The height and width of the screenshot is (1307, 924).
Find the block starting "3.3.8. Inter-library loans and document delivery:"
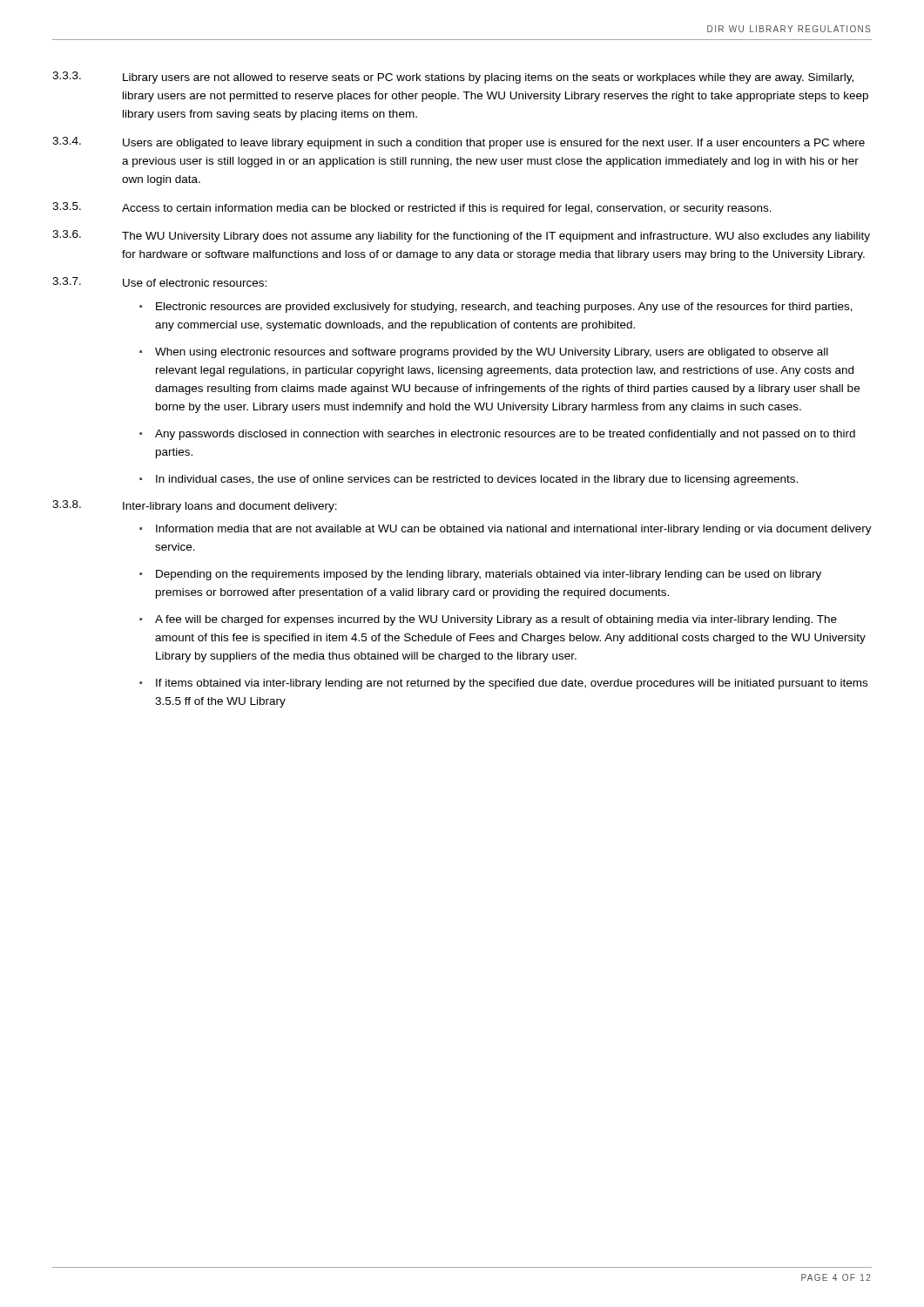pyautogui.click(x=195, y=506)
